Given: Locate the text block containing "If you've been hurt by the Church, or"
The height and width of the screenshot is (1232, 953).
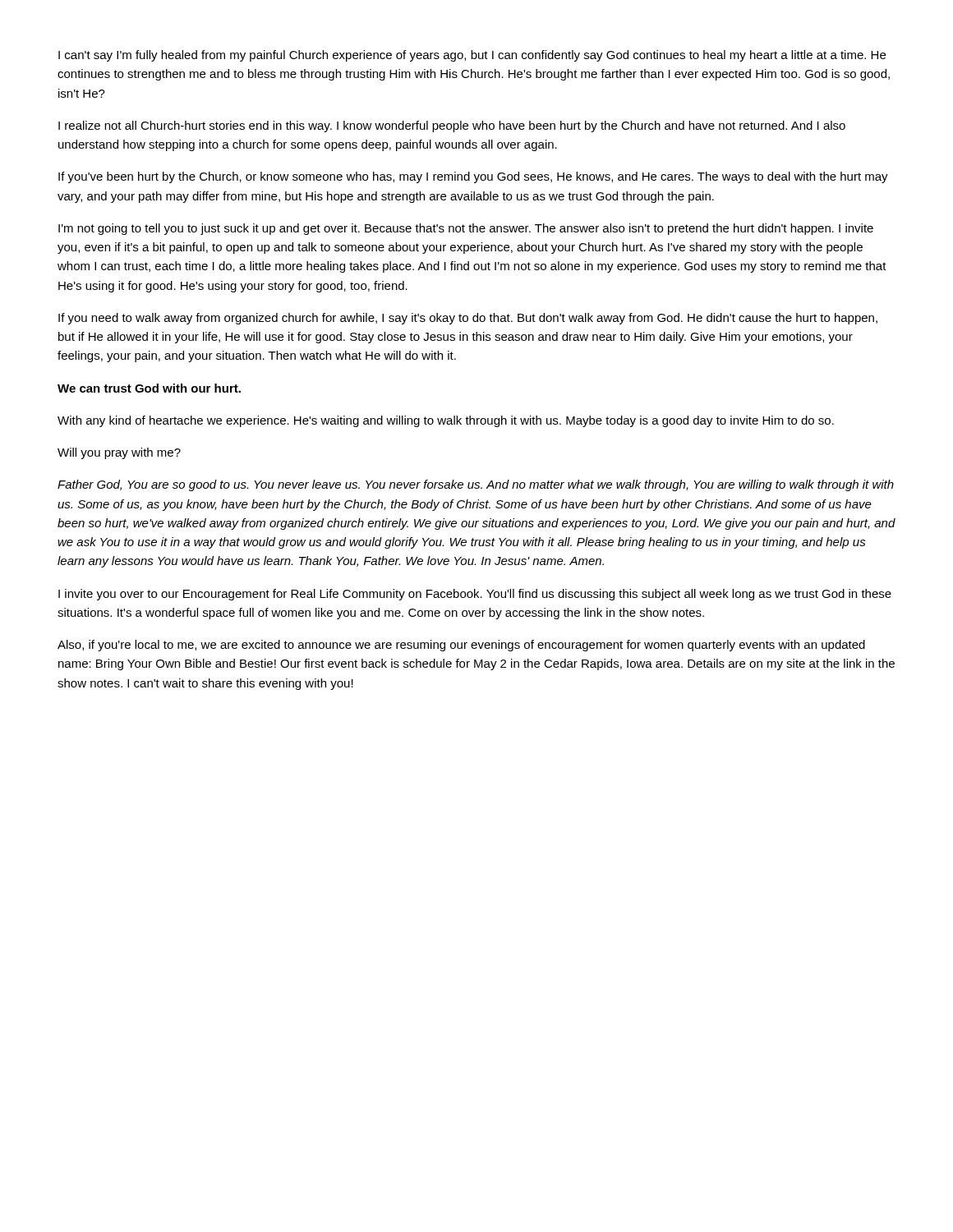Looking at the screenshot, I should tap(473, 186).
